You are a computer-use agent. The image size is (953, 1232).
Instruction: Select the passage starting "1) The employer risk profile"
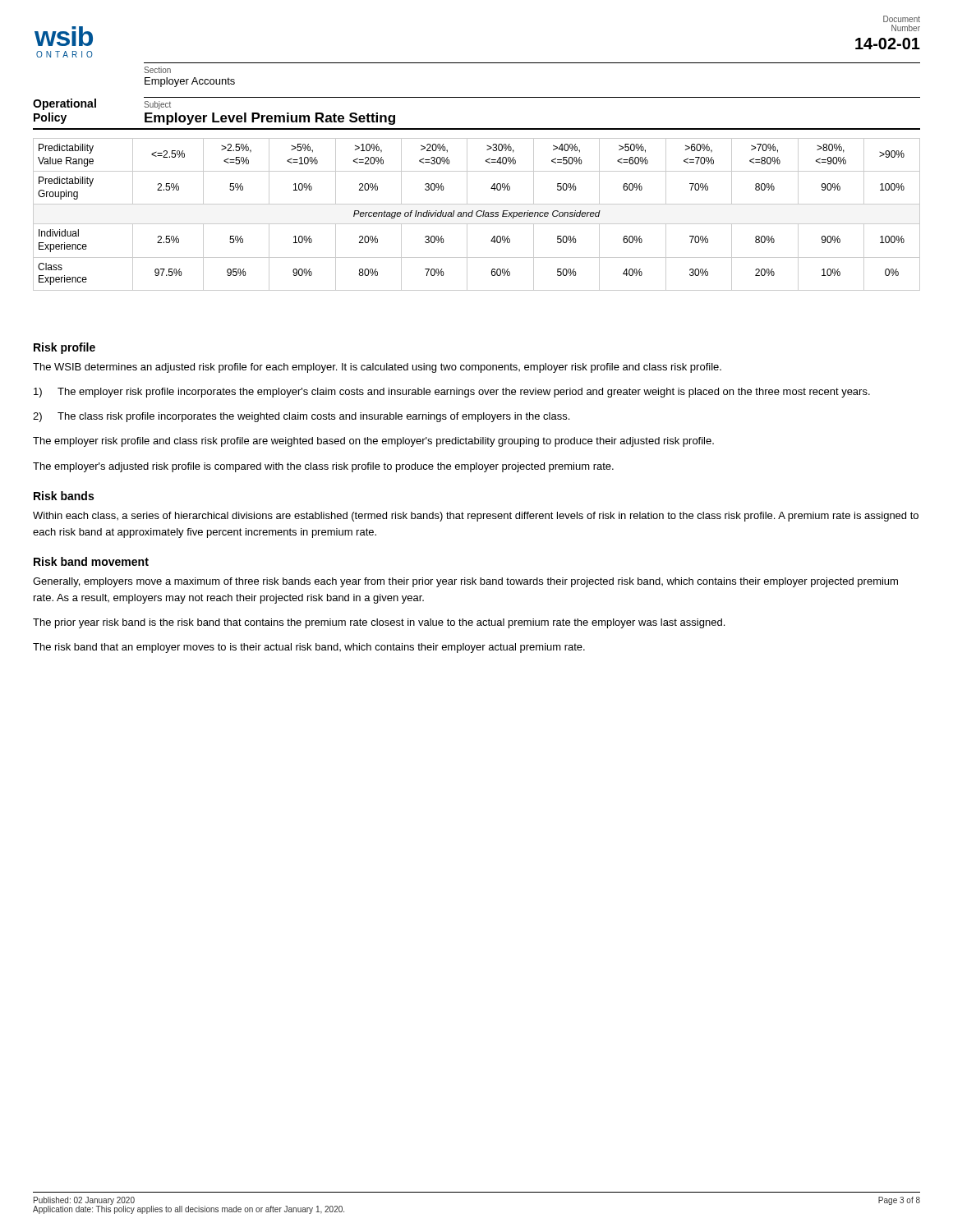click(x=452, y=392)
